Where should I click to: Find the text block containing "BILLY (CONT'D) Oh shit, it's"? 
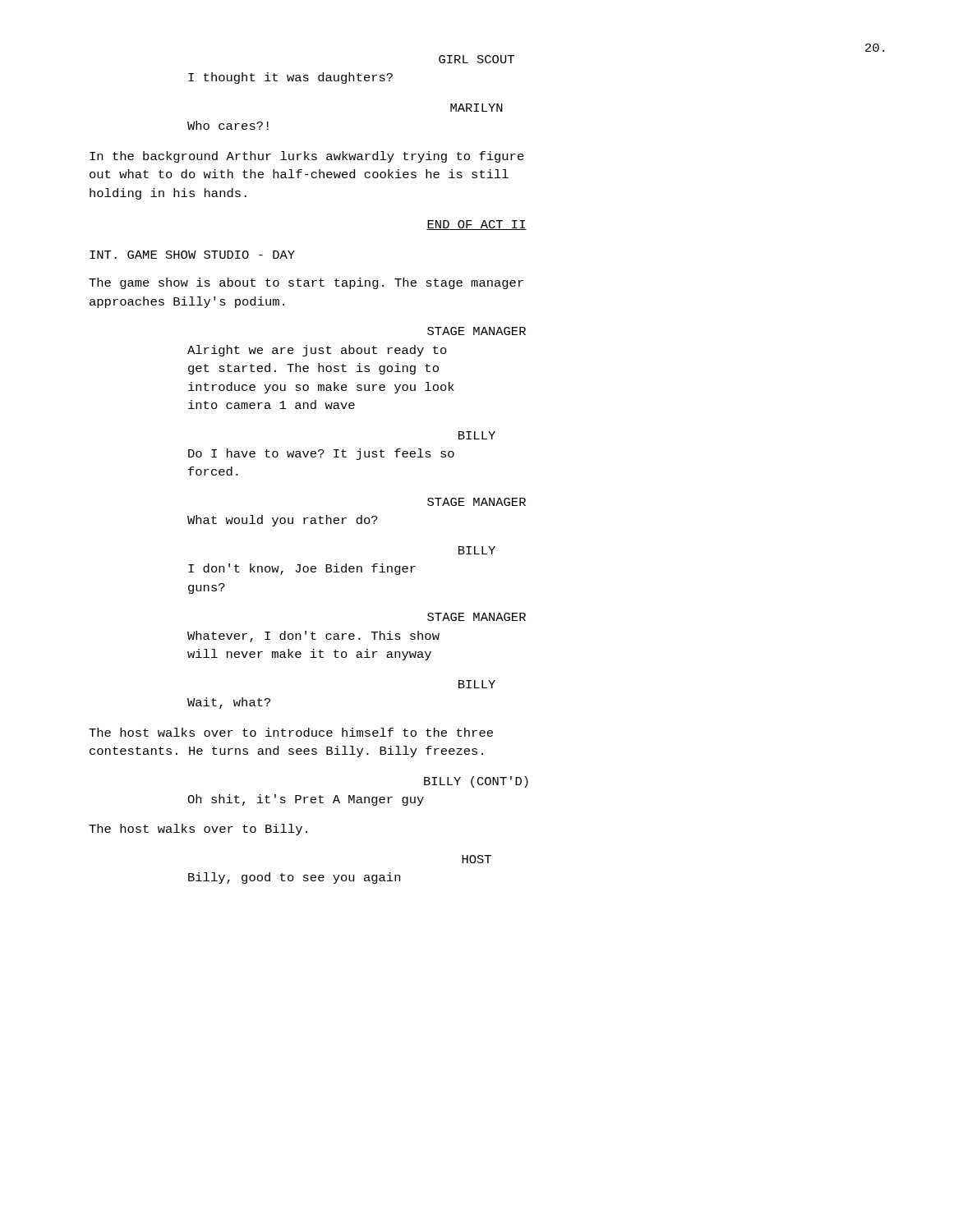click(476, 791)
